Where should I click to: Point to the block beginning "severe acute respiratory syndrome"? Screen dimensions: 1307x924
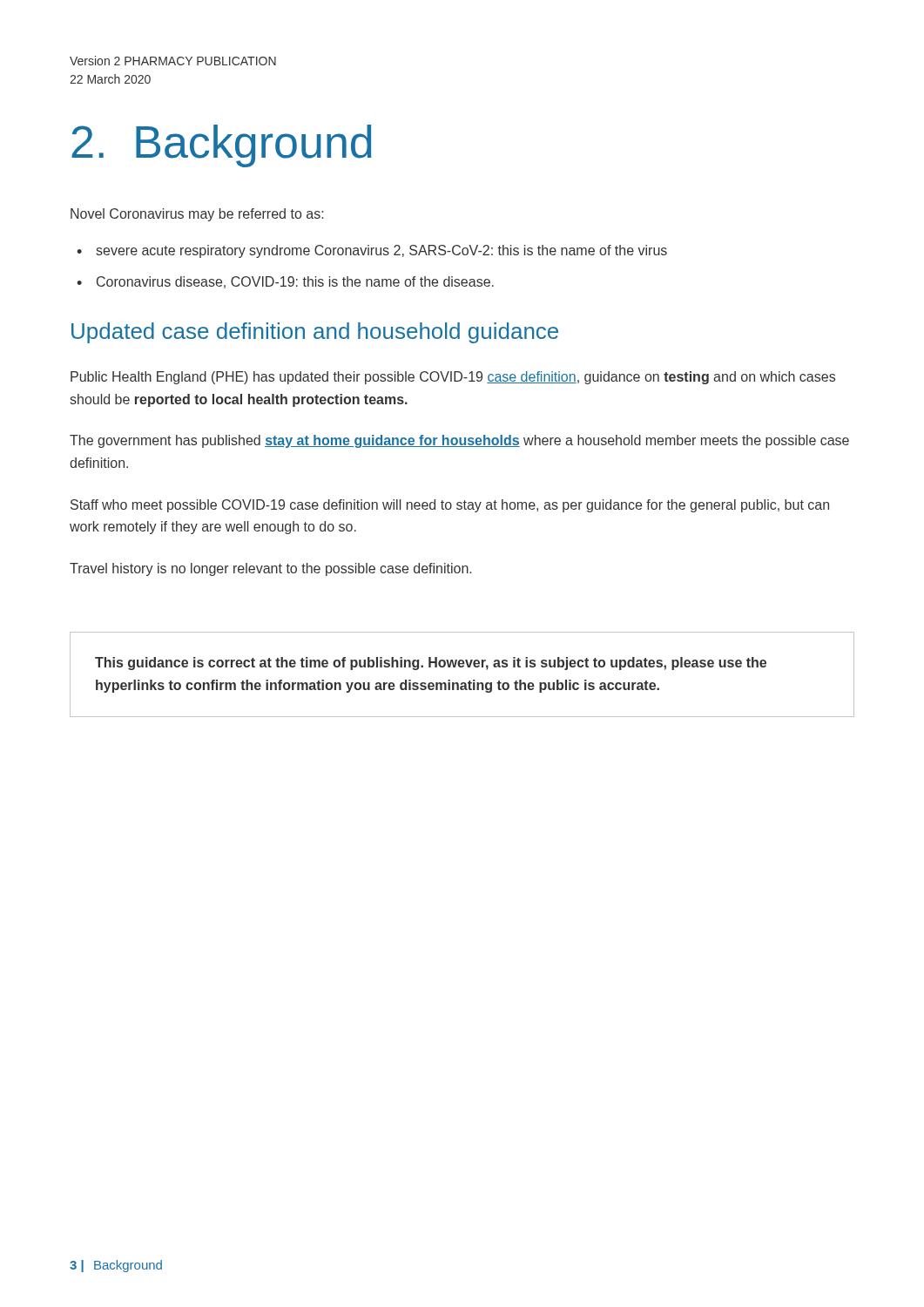[x=382, y=251]
